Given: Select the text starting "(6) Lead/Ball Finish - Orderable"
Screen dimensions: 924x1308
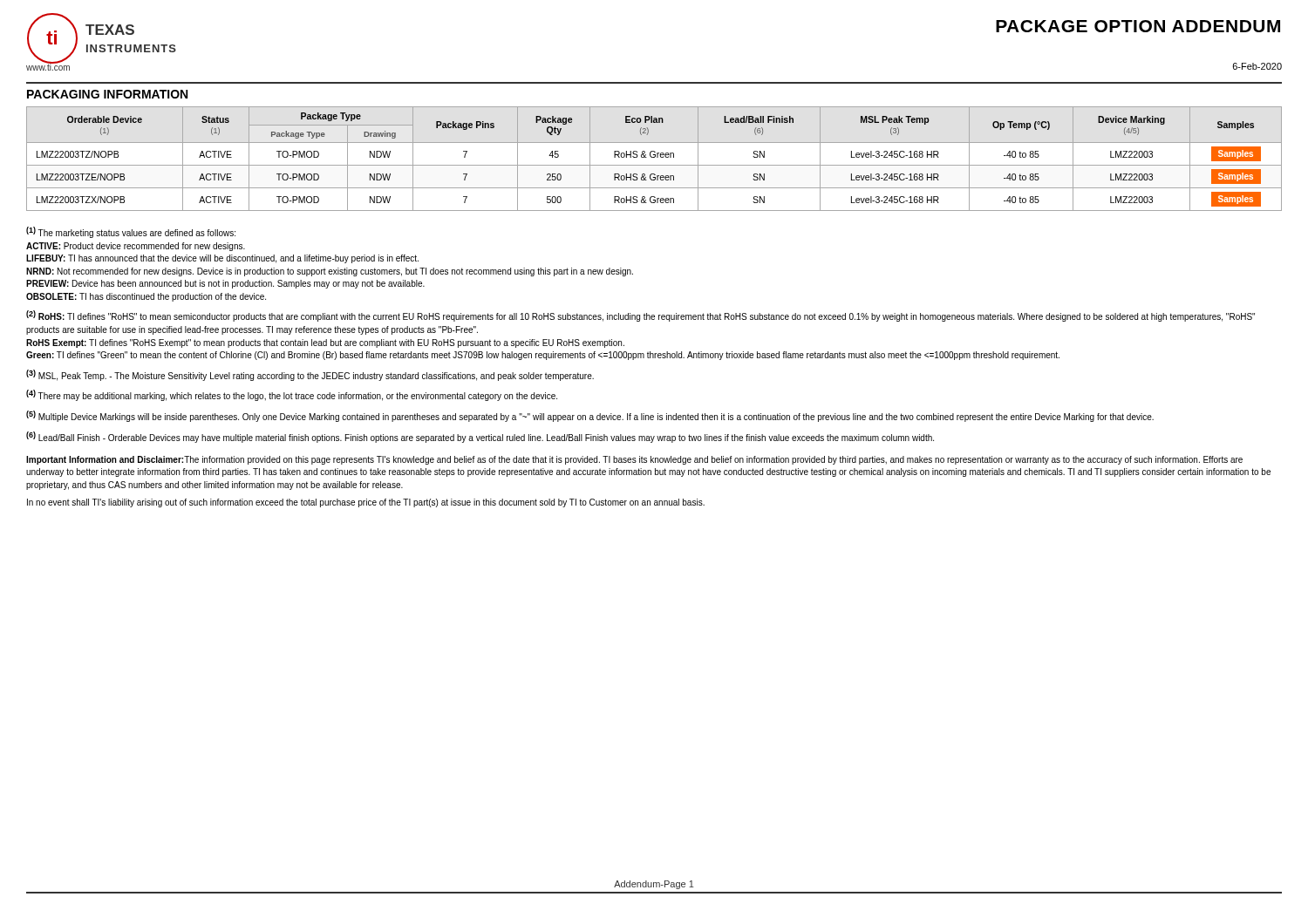Looking at the screenshot, I should point(480,437).
